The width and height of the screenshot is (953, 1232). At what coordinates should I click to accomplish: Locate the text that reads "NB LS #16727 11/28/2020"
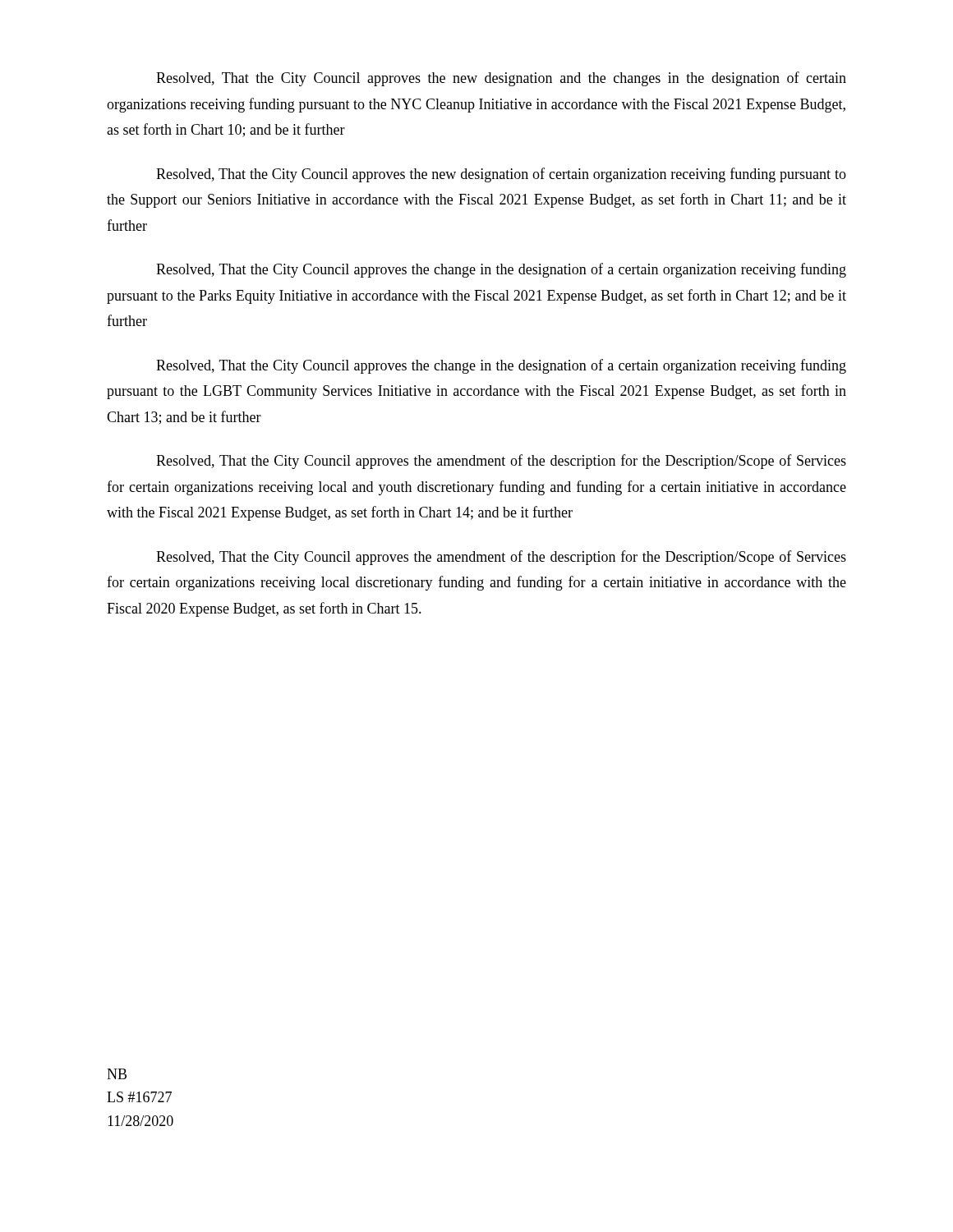[x=140, y=1098]
